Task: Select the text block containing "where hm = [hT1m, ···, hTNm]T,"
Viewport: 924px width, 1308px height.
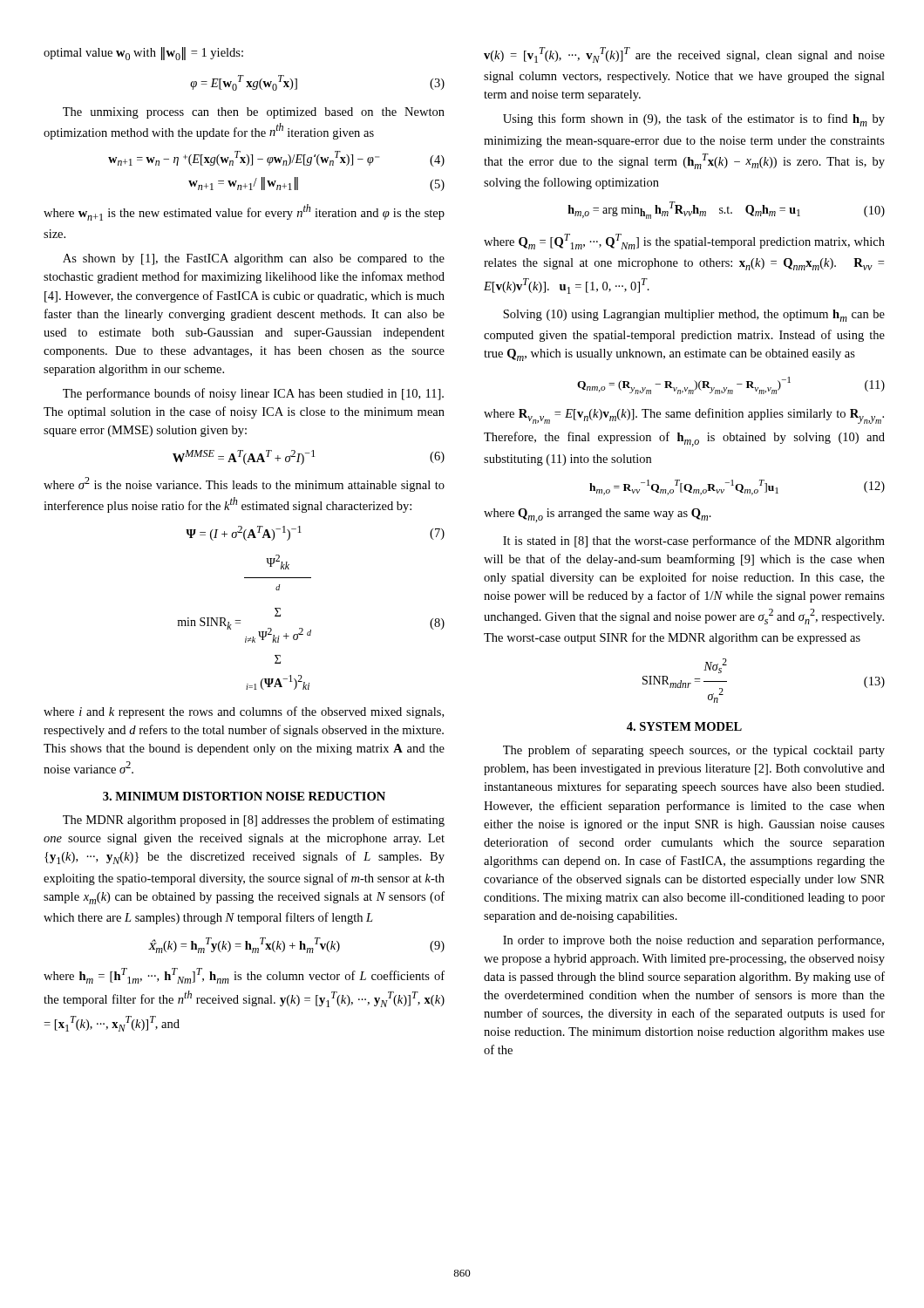Action: click(x=244, y=1000)
